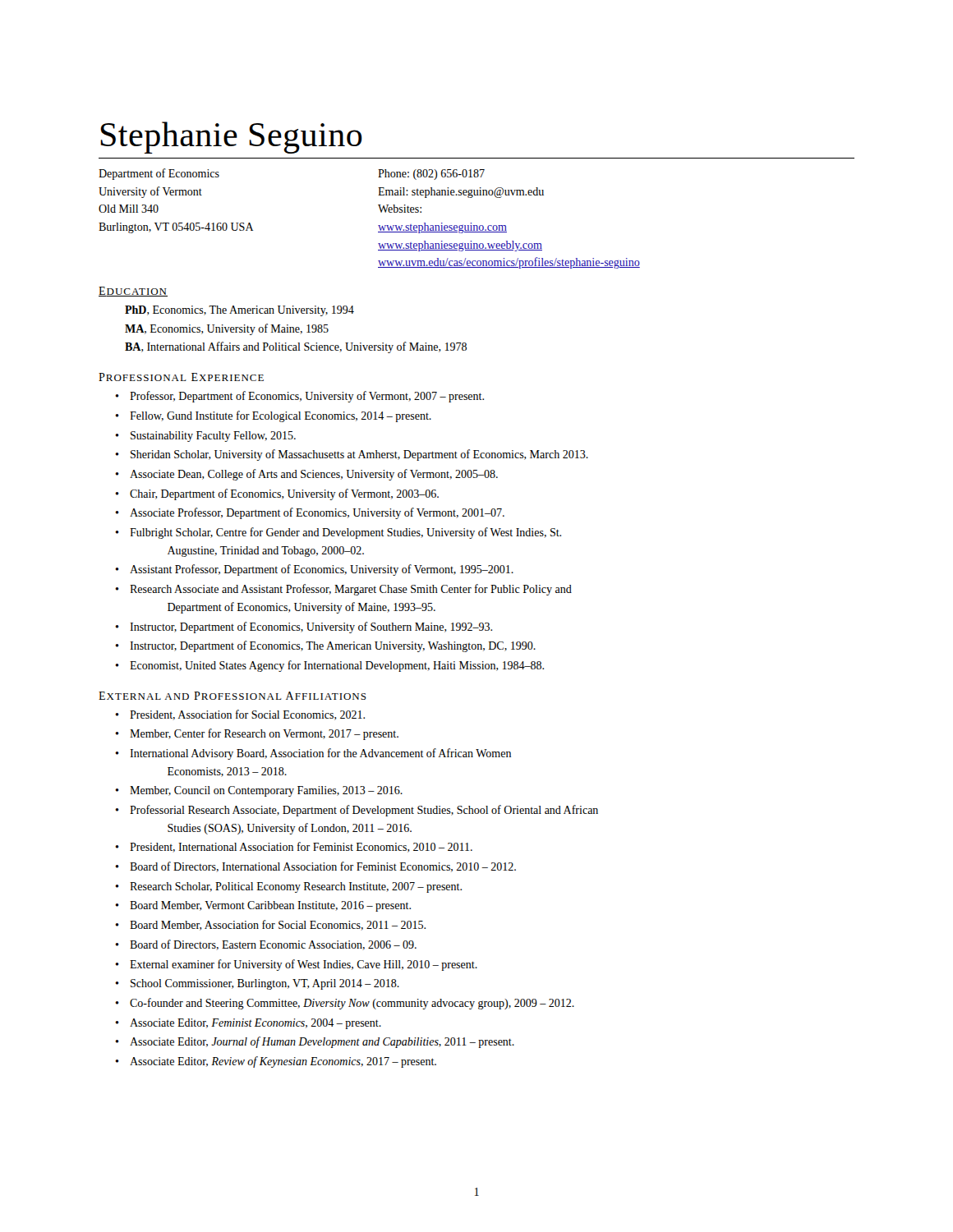Find the block on this page that starts "Instructor, Department of Economics, University of Southern"
This screenshot has height=1232, width=953.
(x=311, y=627)
